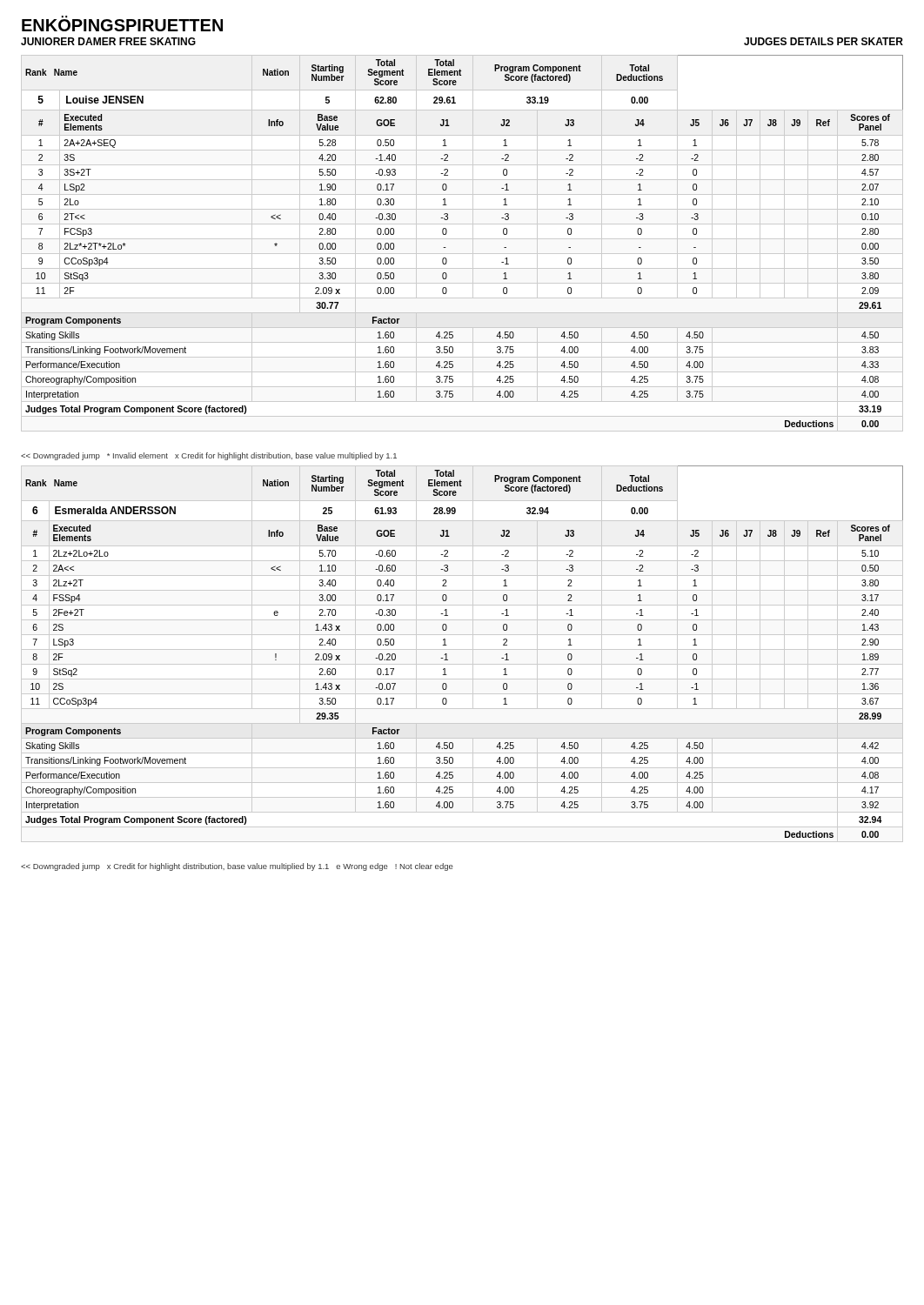The width and height of the screenshot is (924, 1305).
Task: Find the passage starting "<< Downgraded jump * Invalid"
Action: [209, 455]
